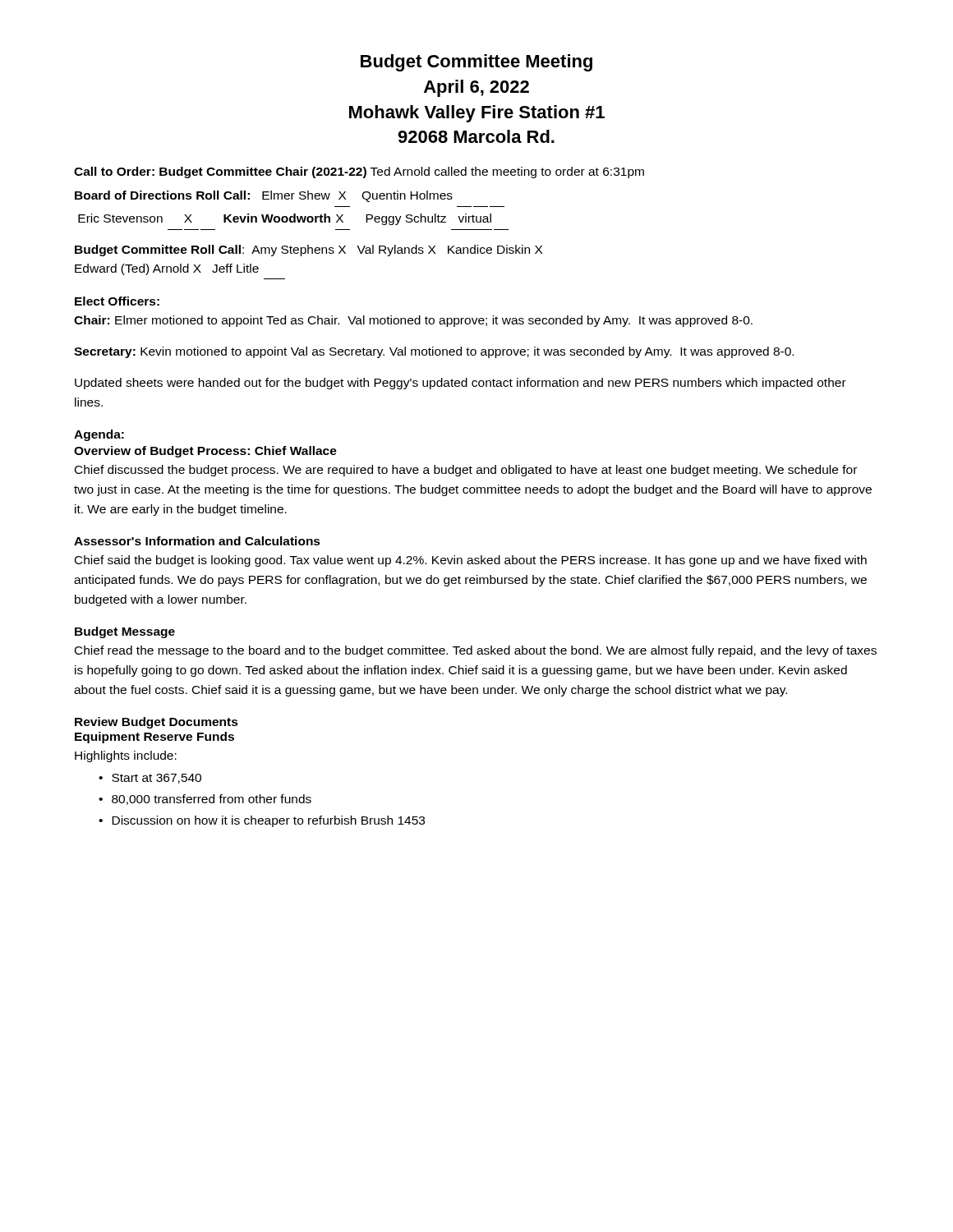Find the block on this page that starts "Updated sheets were handed out for the budget"

pos(460,392)
